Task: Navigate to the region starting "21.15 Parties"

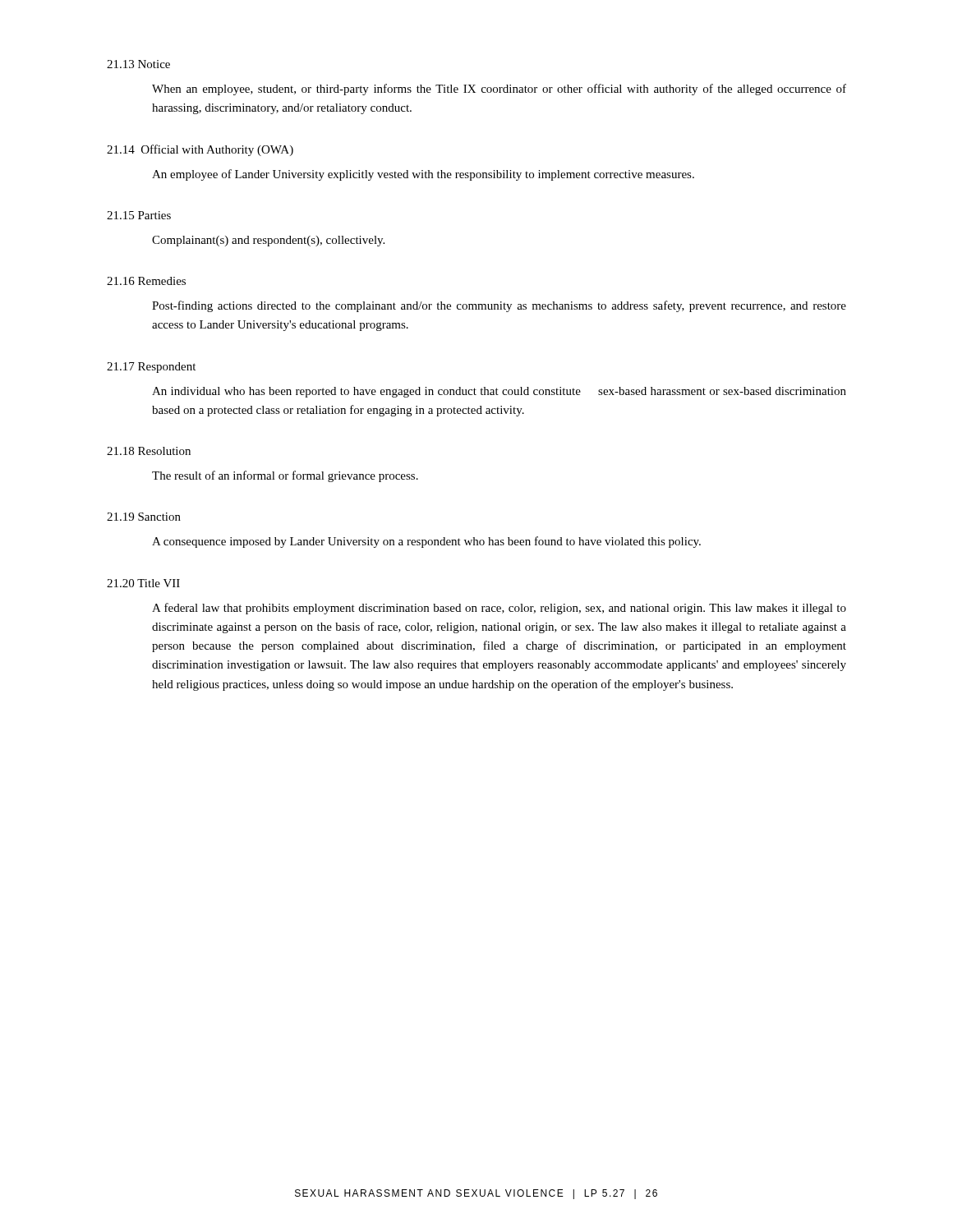Action: tap(139, 215)
